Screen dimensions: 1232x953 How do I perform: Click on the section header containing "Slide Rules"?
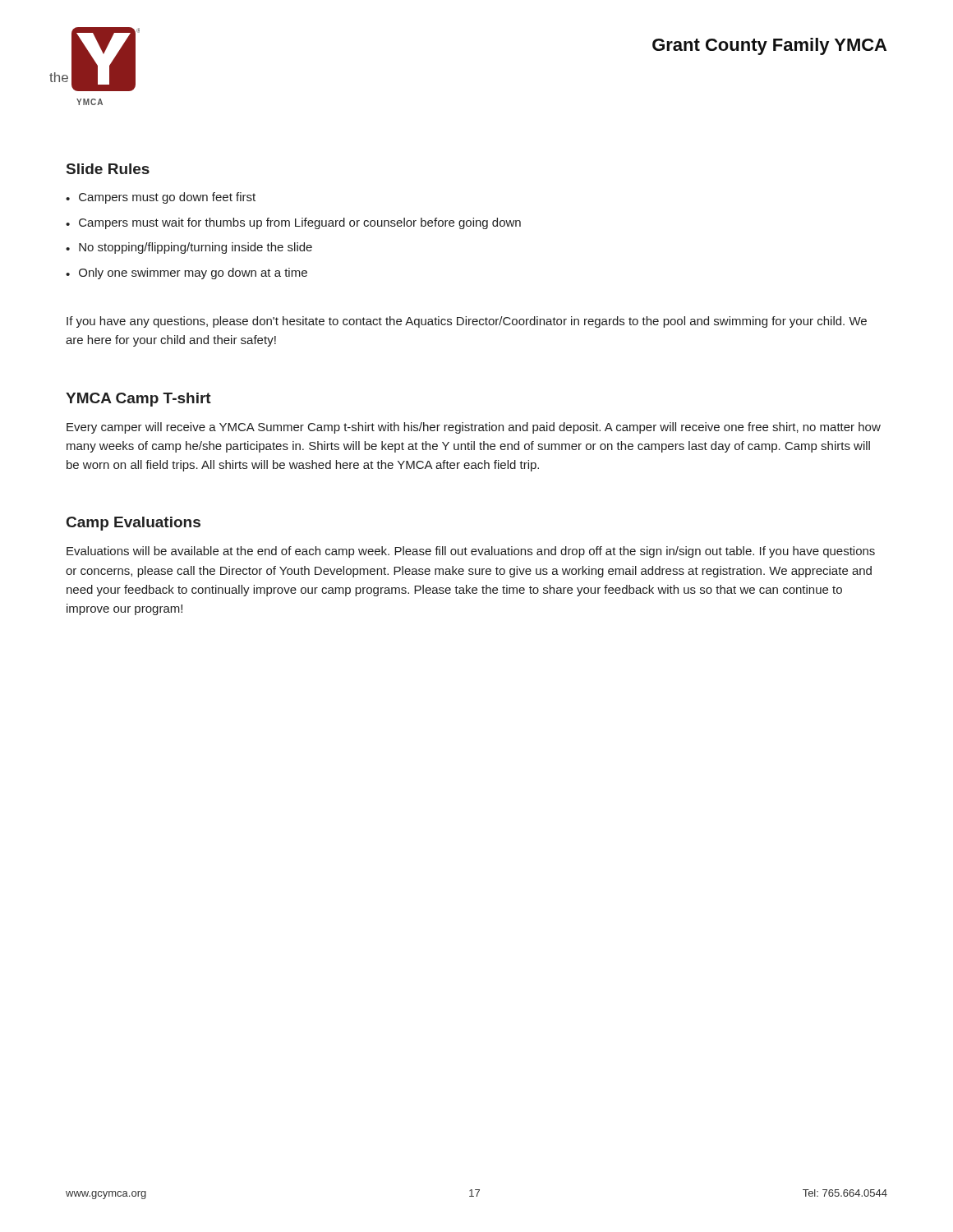108,169
